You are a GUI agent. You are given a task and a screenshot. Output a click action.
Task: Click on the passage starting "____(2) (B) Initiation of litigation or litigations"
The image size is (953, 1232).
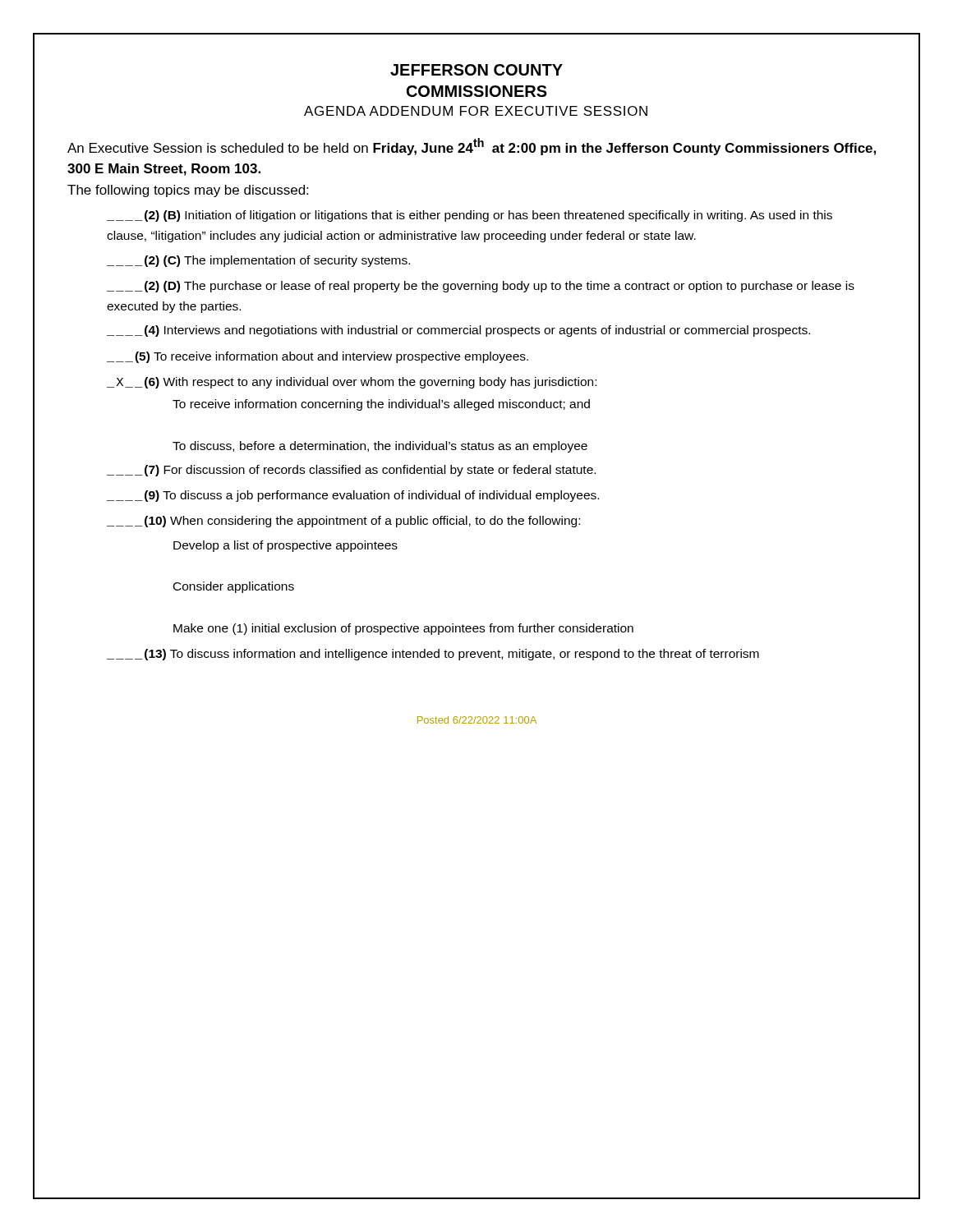[x=470, y=225]
